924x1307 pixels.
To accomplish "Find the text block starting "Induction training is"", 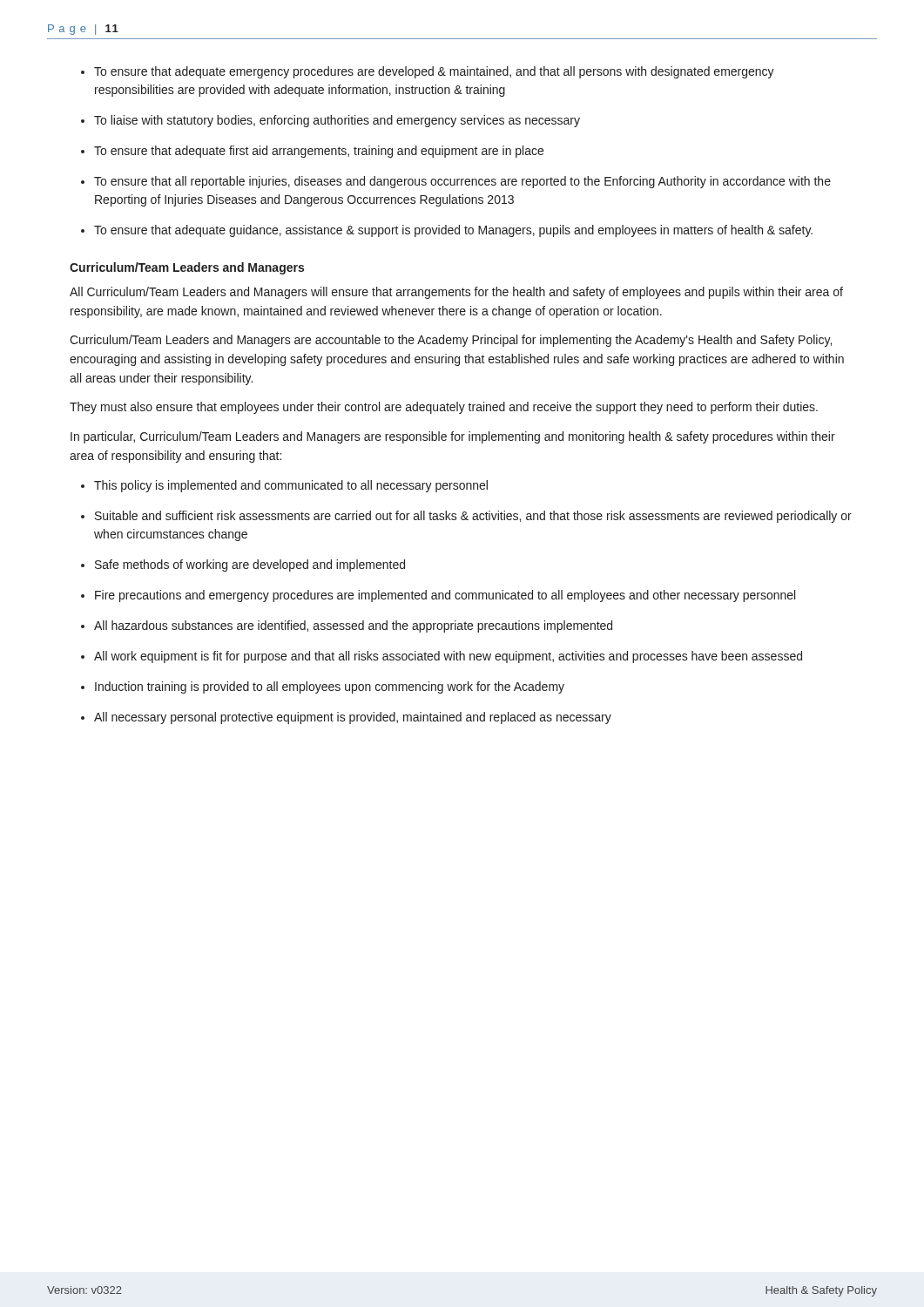I will pos(329,686).
